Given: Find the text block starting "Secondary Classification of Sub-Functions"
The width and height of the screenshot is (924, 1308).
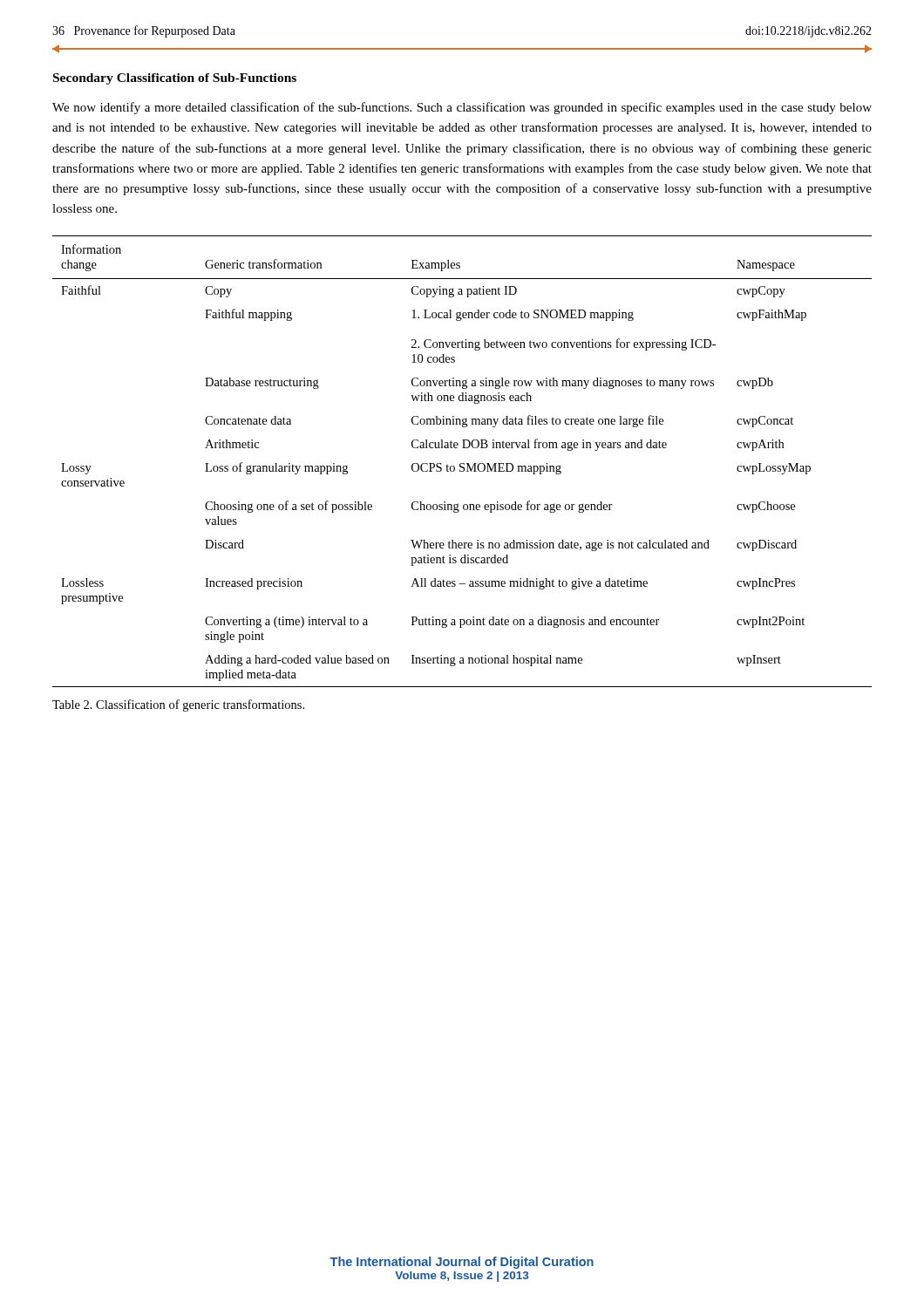Looking at the screenshot, I should [174, 77].
